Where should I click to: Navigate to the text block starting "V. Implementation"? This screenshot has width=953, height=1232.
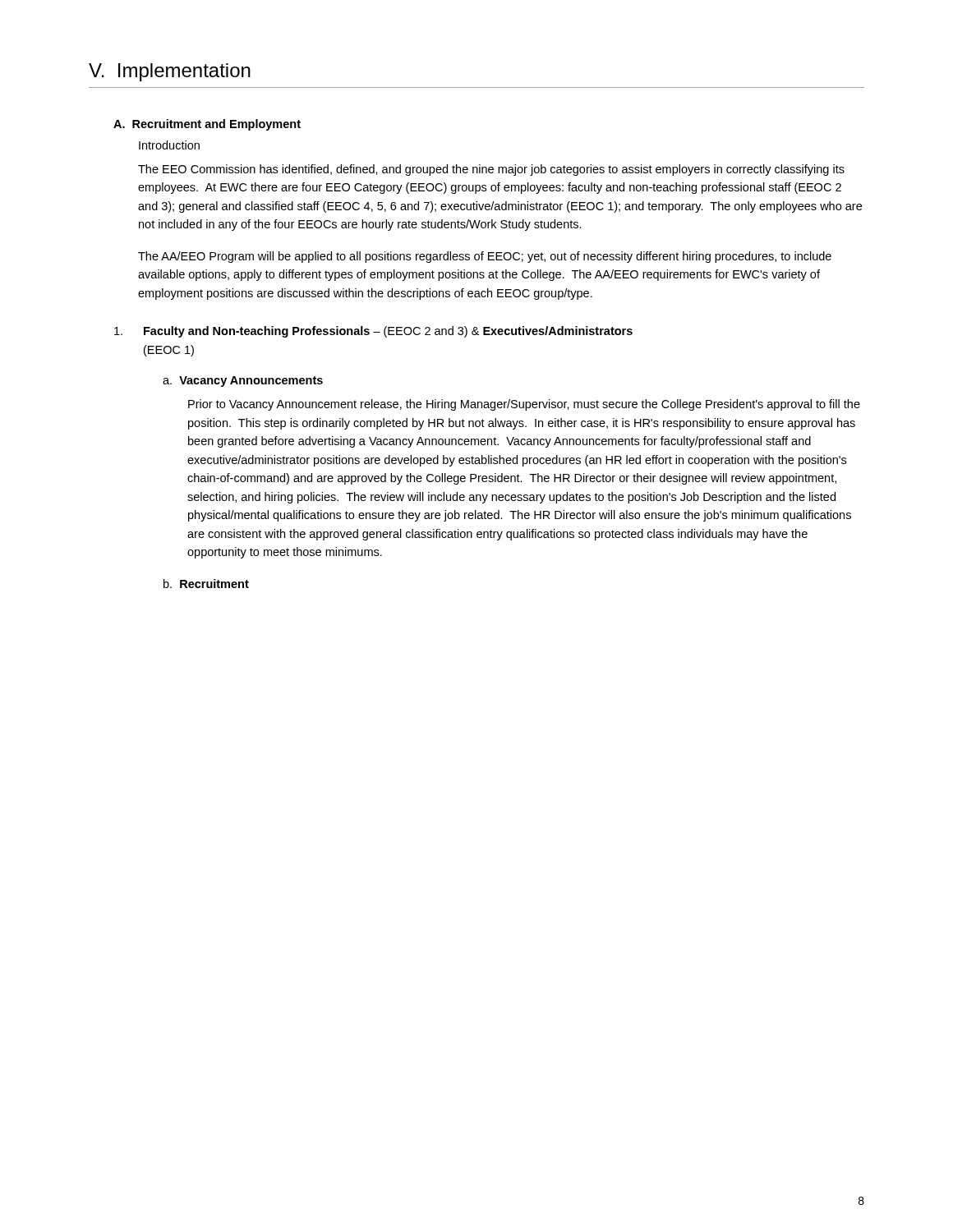(170, 70)
